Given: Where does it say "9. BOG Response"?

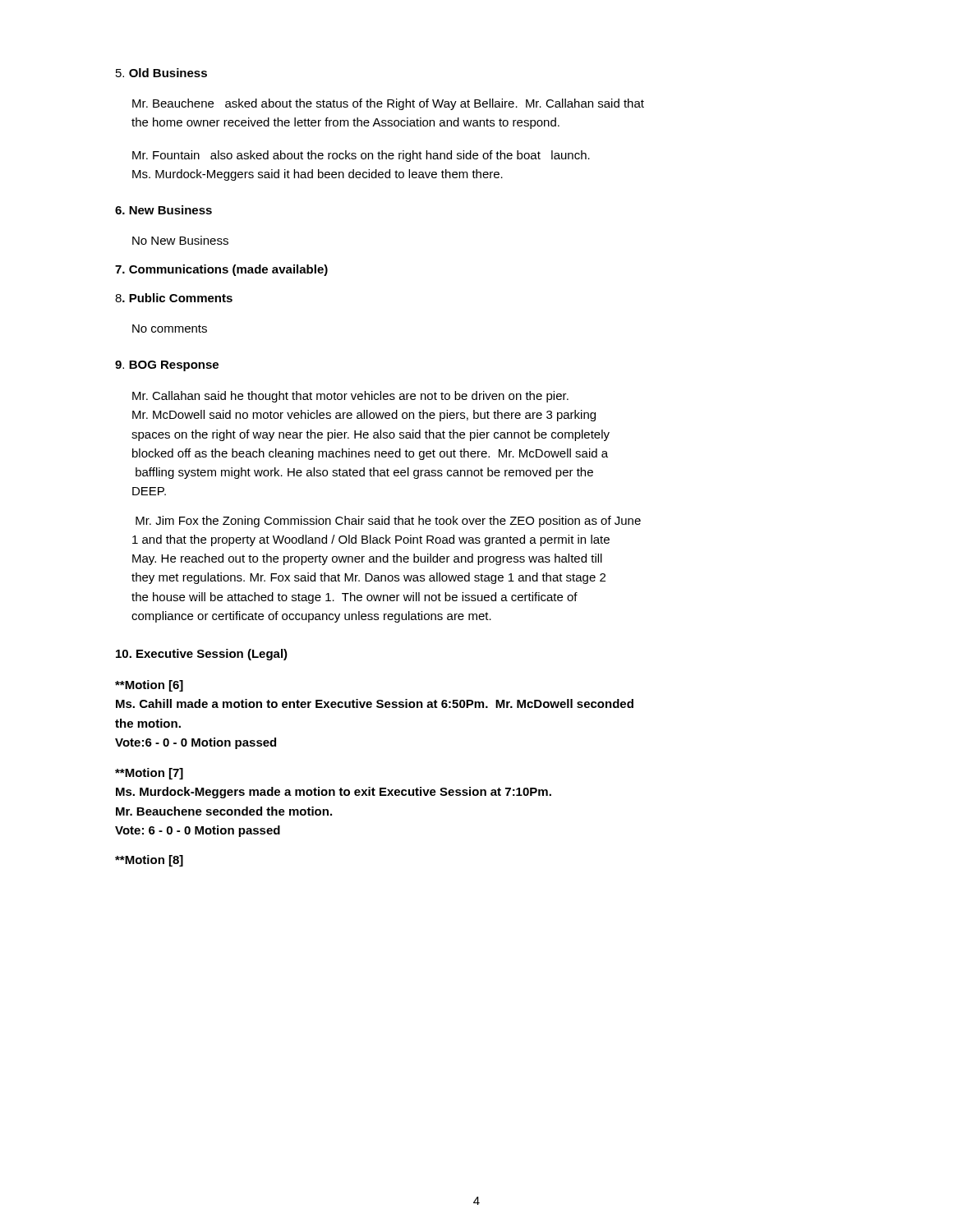Looking at the screenshot, I should click(x=167, y=364).
